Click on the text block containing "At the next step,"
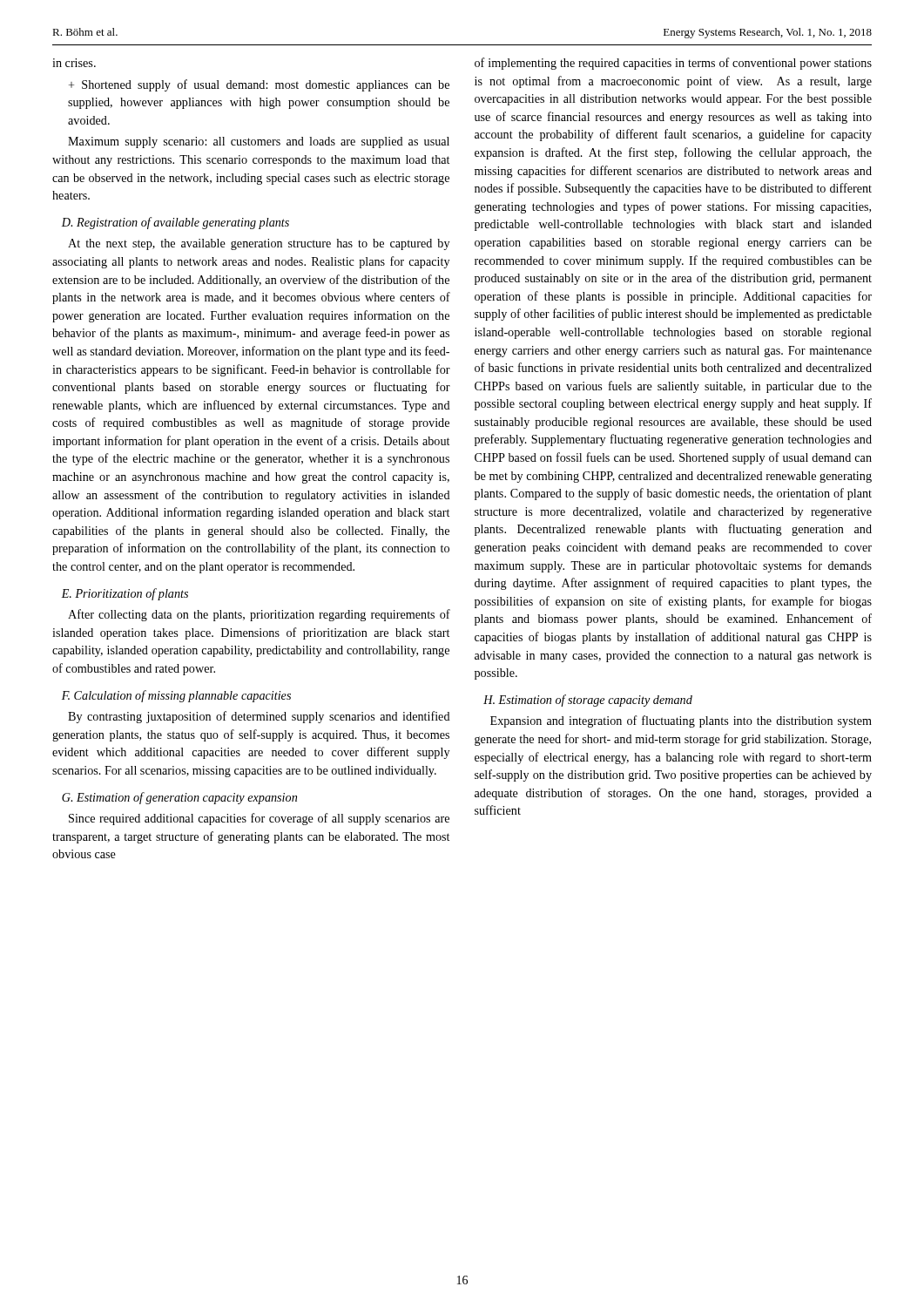The width and height of the screenshot is (924, 1307). [251, 405]
